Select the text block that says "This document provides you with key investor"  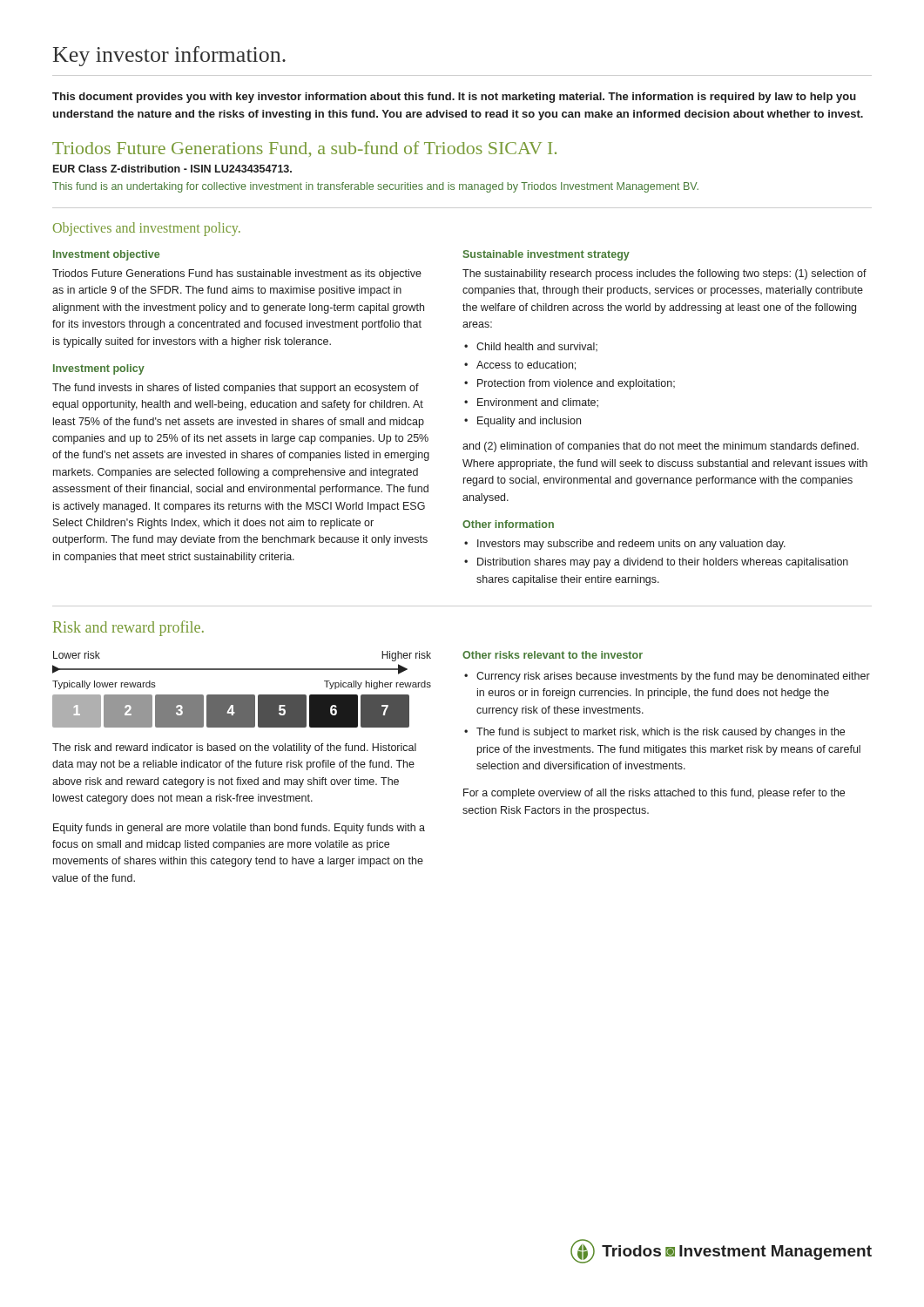pyautogui.click(x=458, y=105)
